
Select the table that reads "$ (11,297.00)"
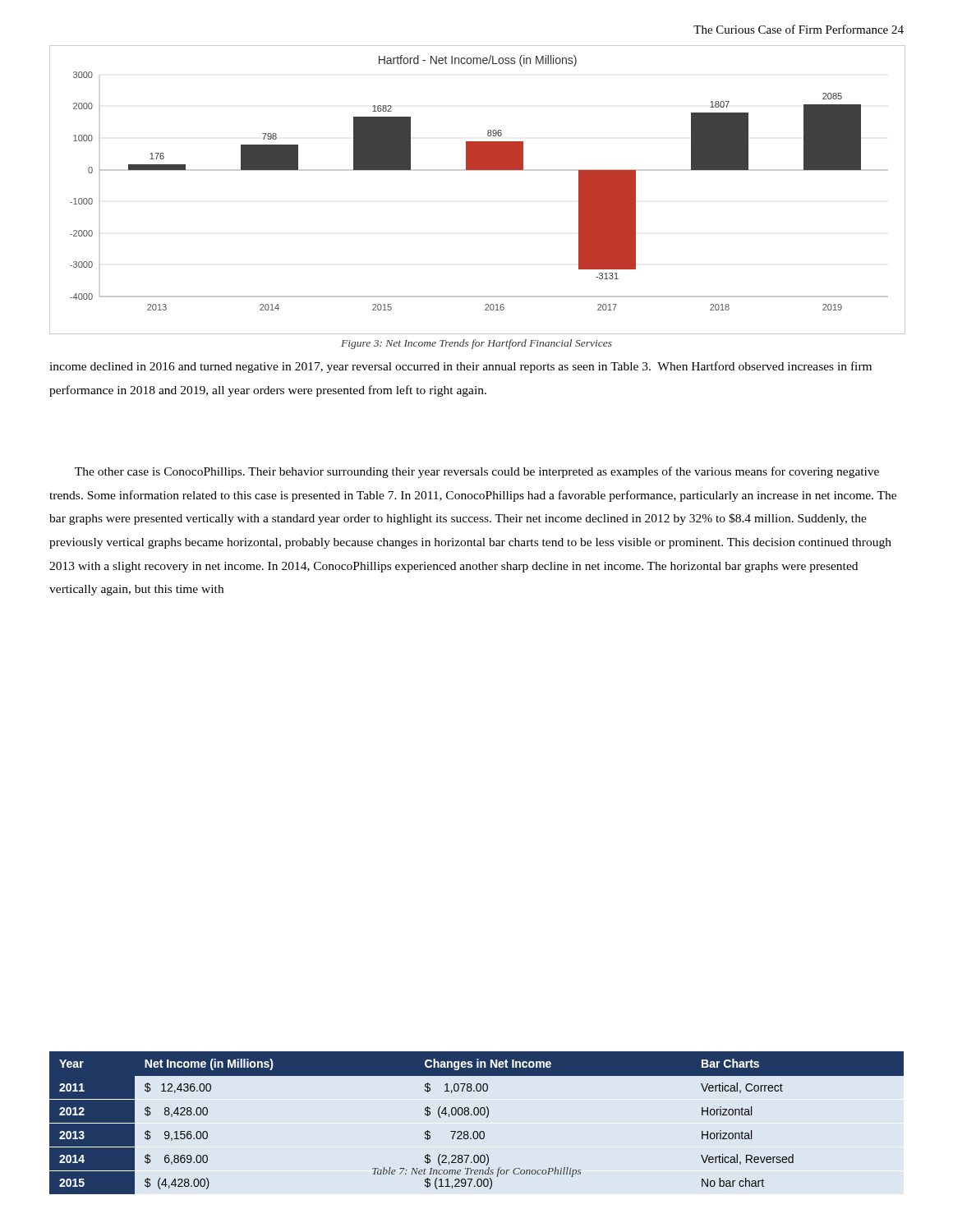tap(476, 1123)
